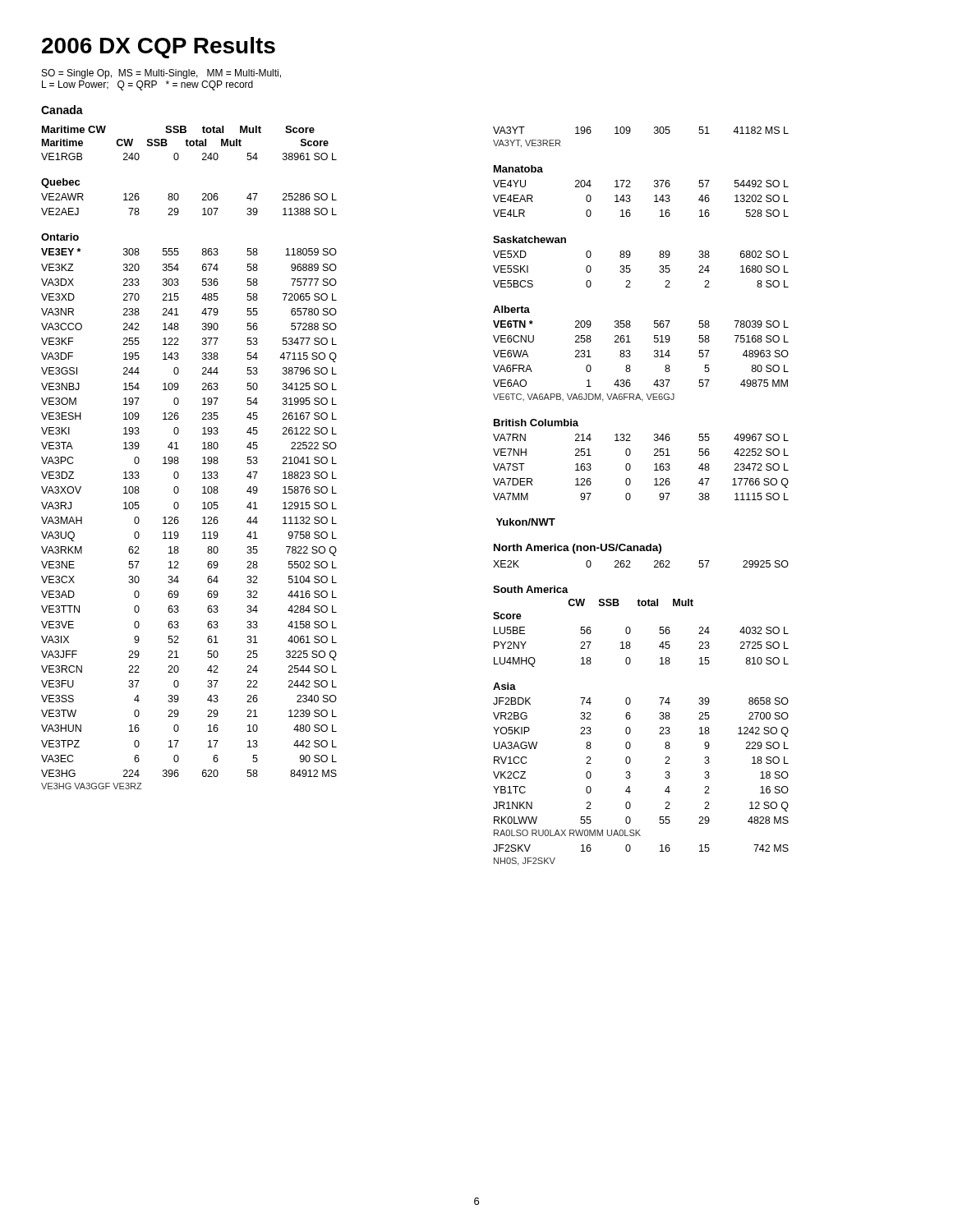This screenshot has height=1232, width=953.
Task: Find the table that mentions "VA3YT1961093055141182 MS L"
Action: 707,131
